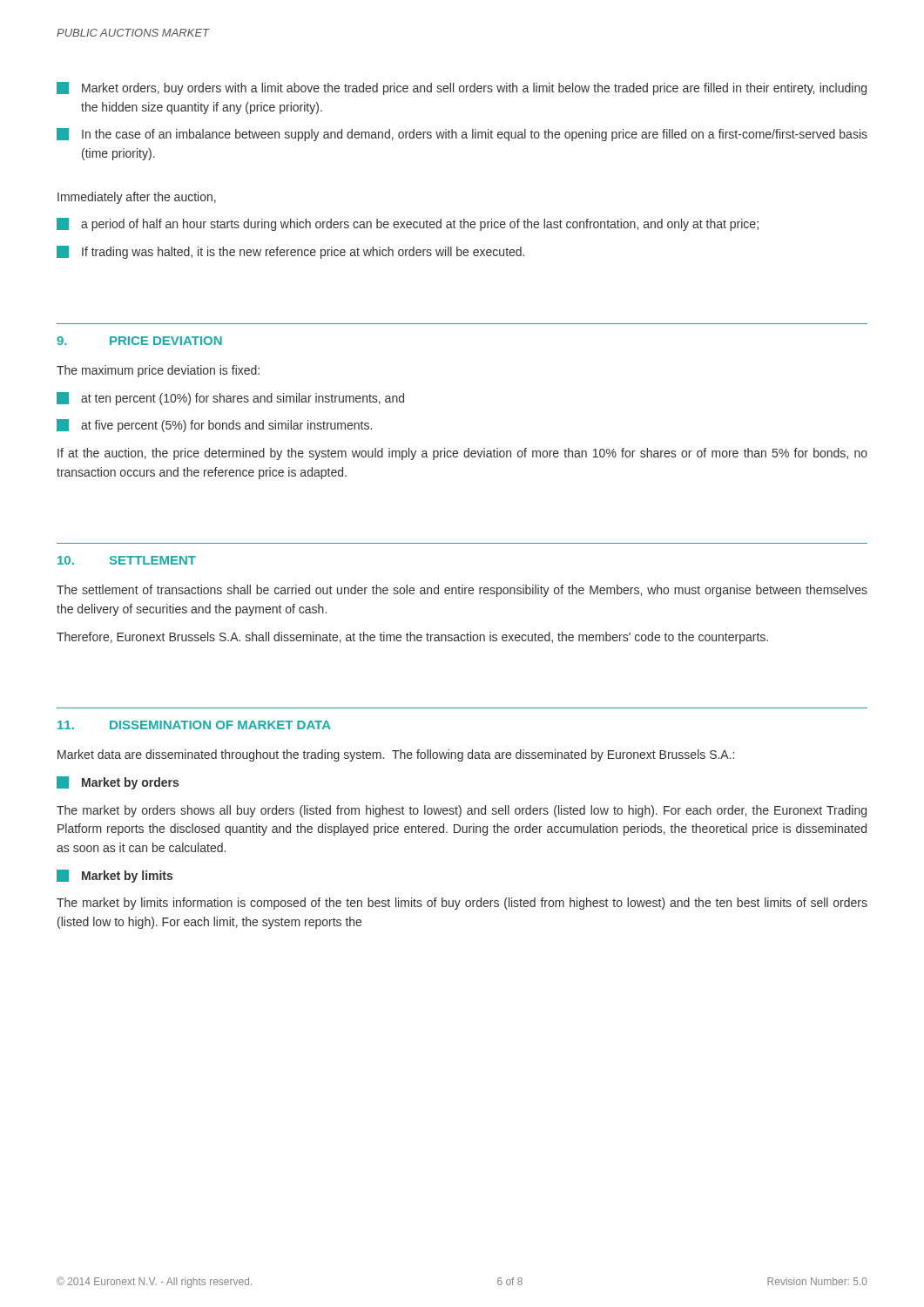The image size is (924, 1307).
Task: Point to the region starting "The settlement of"
Action: click(462, 600)
